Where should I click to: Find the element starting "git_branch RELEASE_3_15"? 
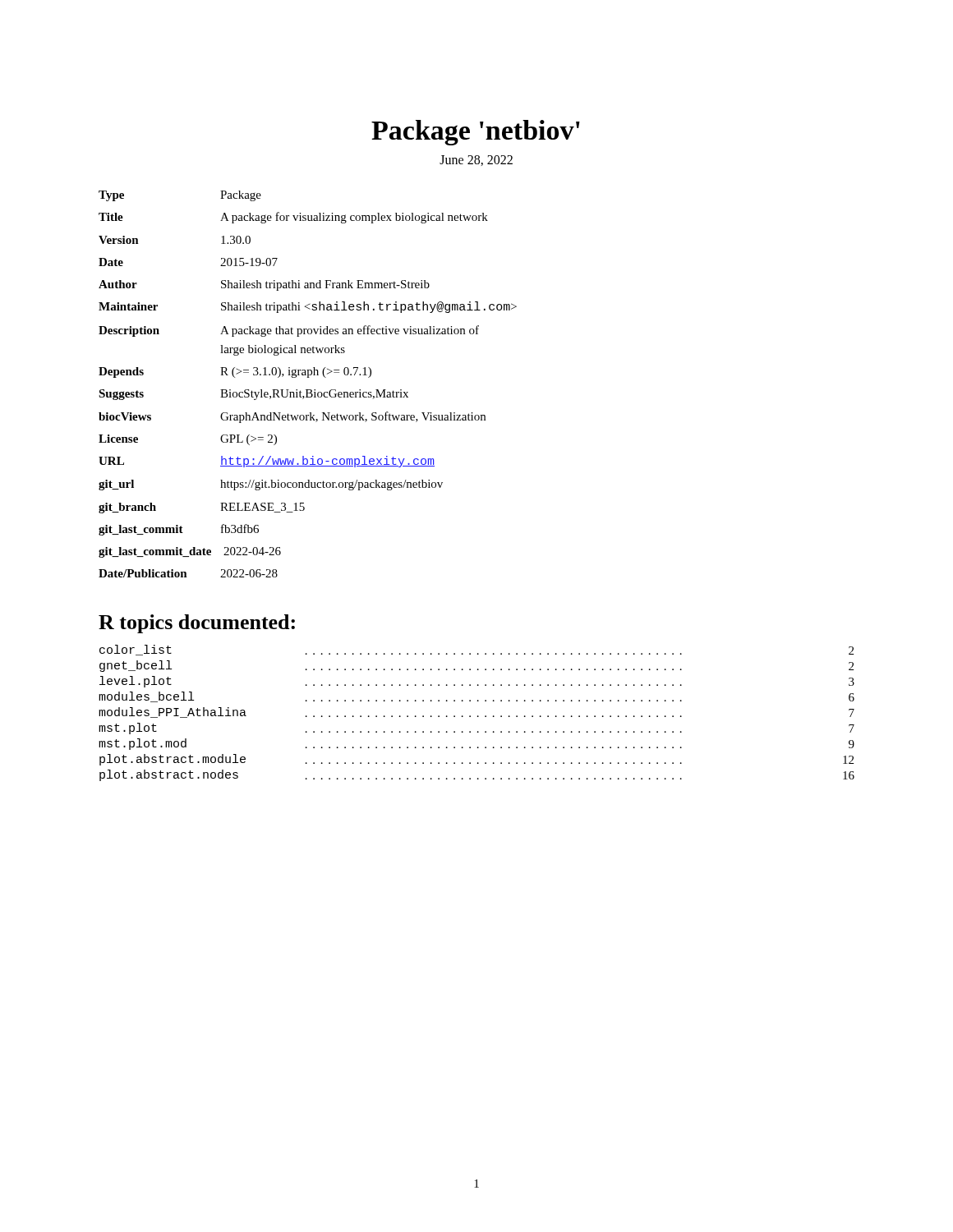pos(136,508)
